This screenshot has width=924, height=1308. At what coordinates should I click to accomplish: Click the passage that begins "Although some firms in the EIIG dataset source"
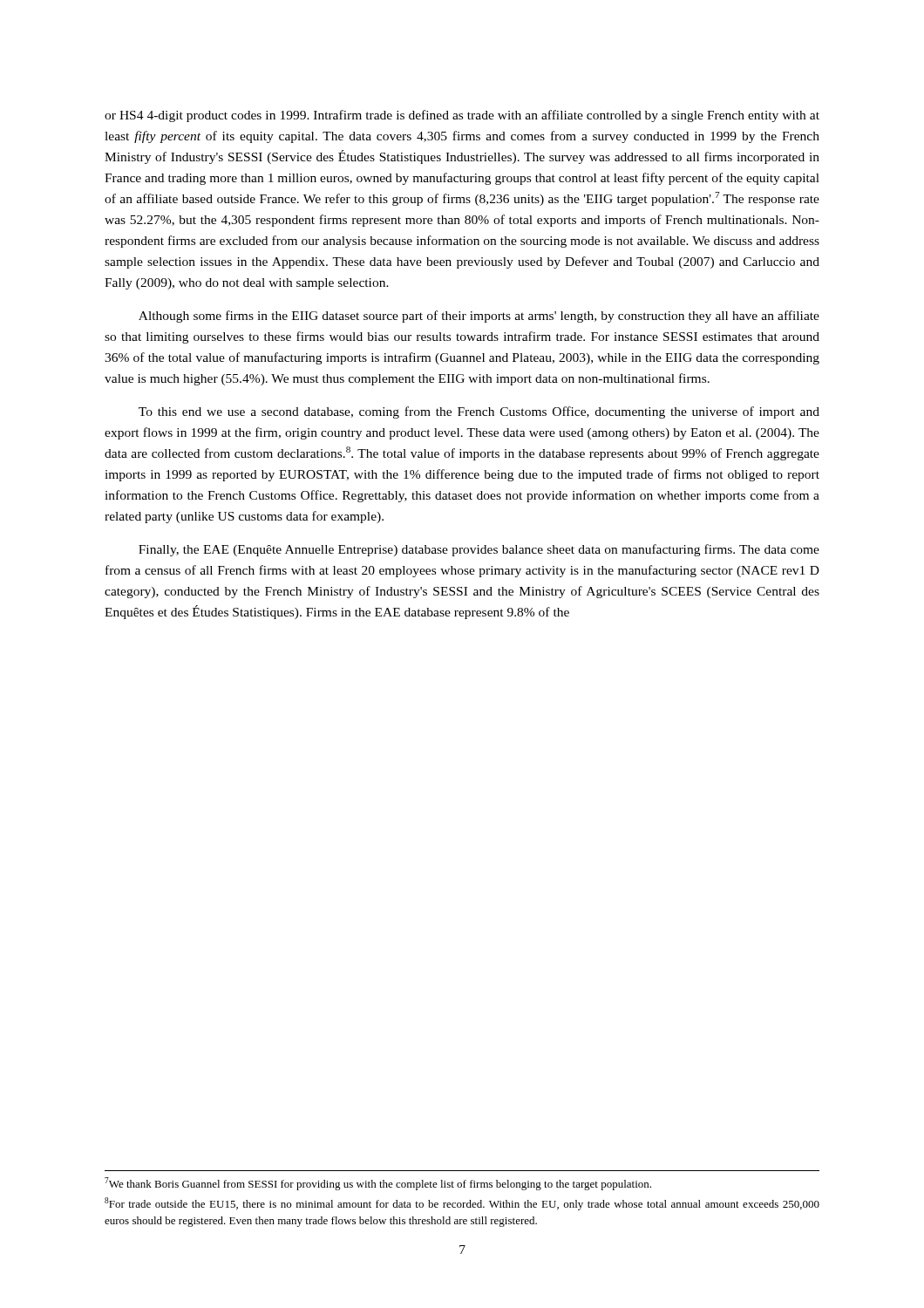coord(462,347)
